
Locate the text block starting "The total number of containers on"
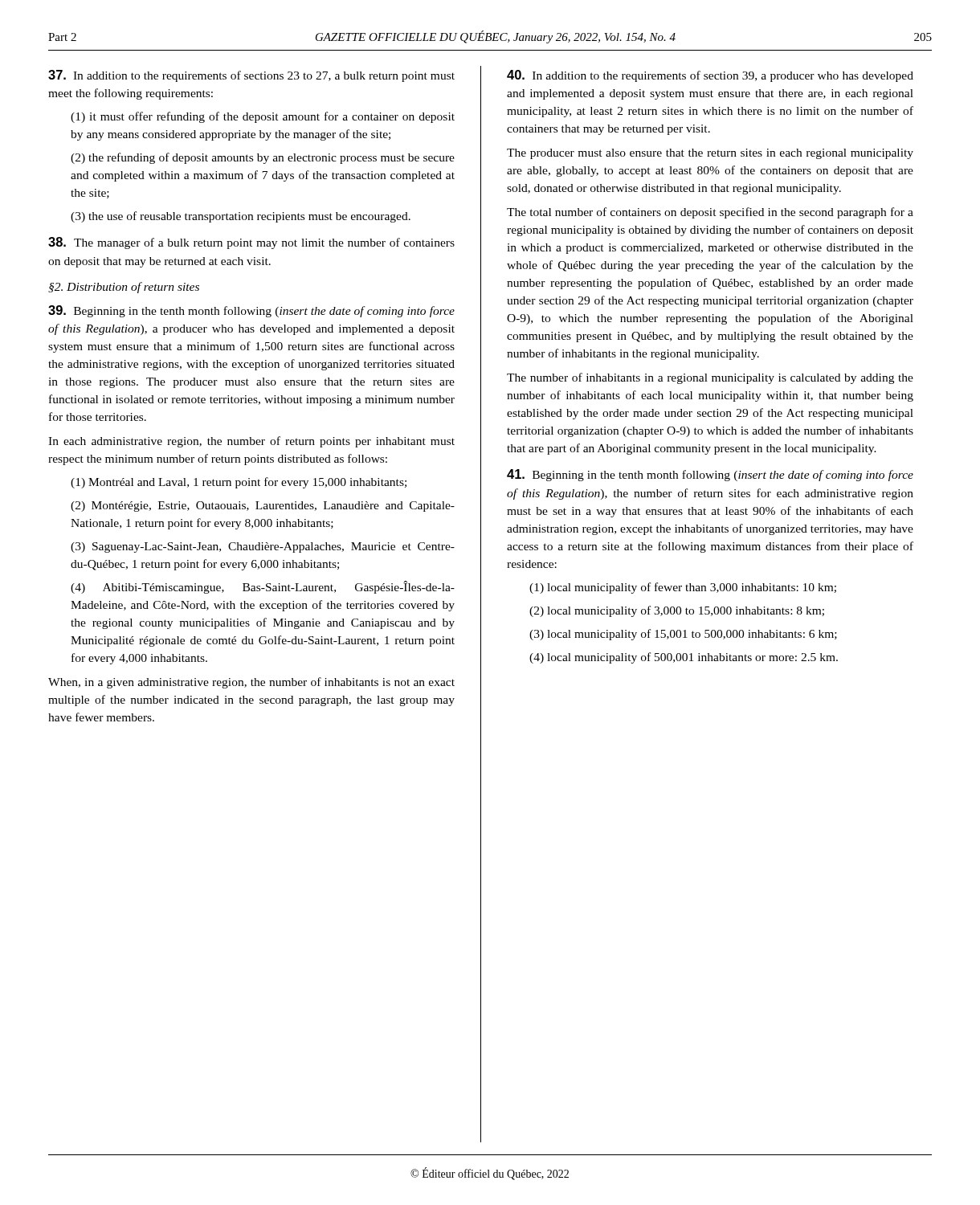710,283
